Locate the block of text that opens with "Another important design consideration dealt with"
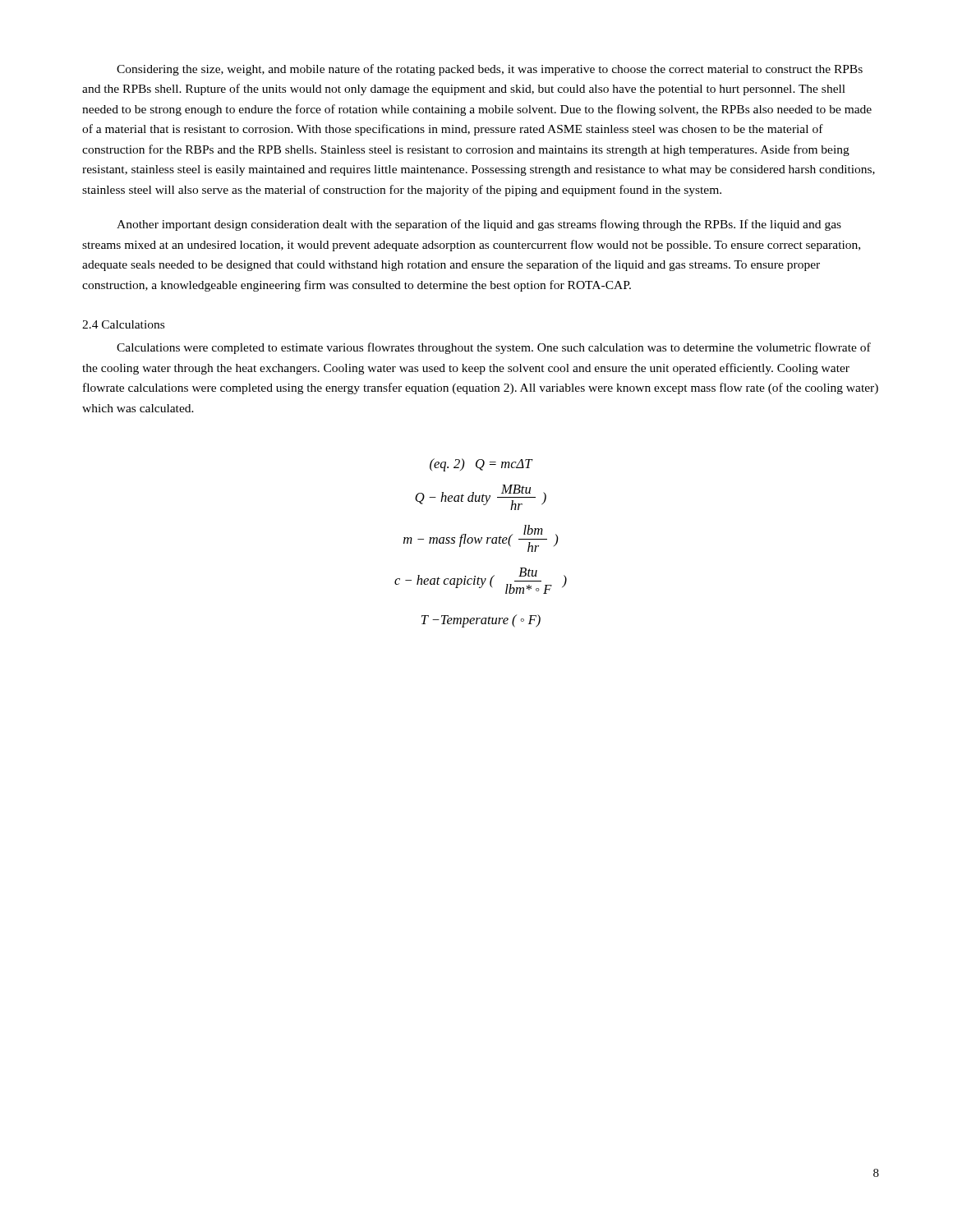Image resolution: width=953 pixels, height=1232 pixels. [x=472, y=254]
